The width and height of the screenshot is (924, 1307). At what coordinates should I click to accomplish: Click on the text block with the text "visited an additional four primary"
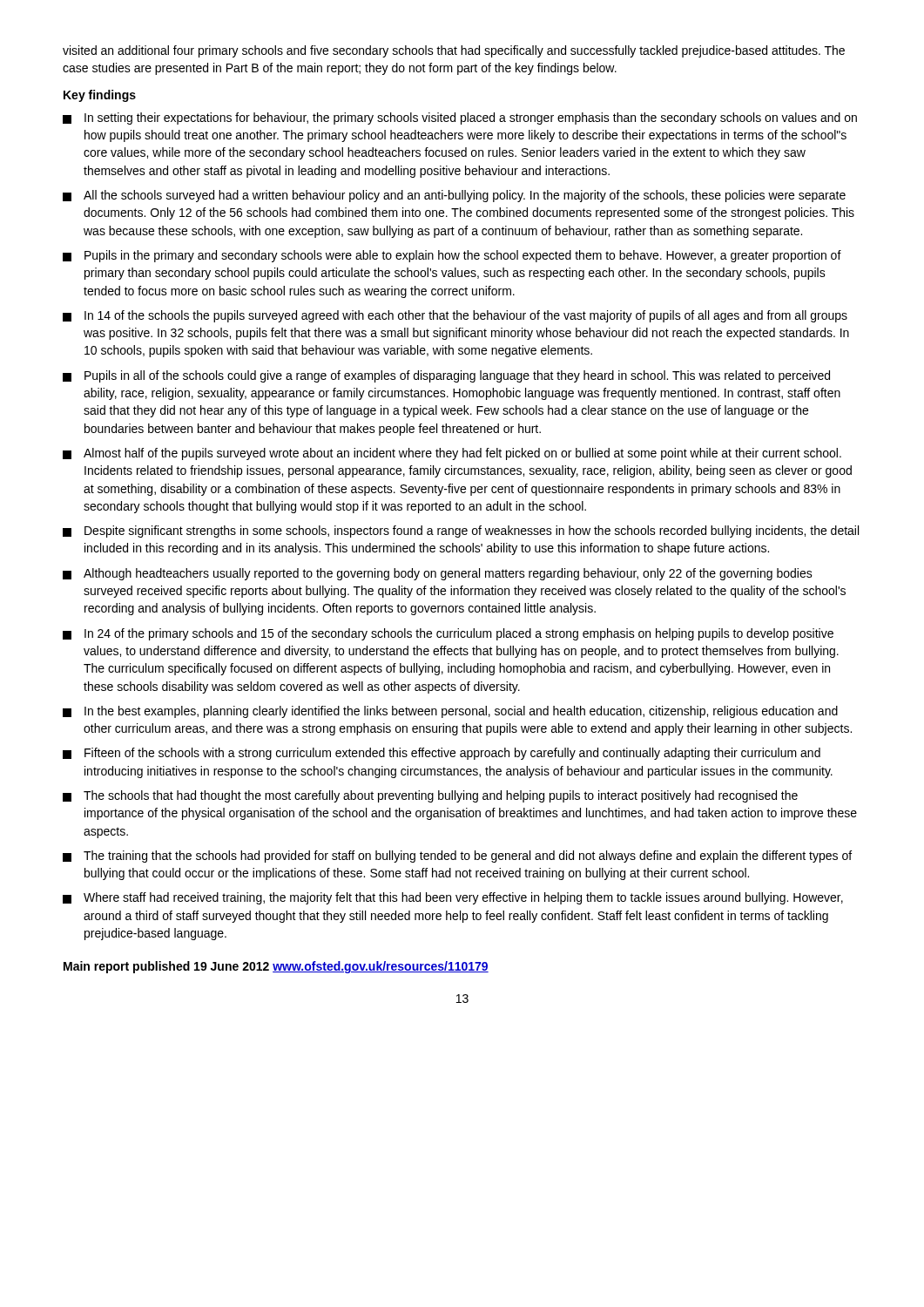coord(462,60)
